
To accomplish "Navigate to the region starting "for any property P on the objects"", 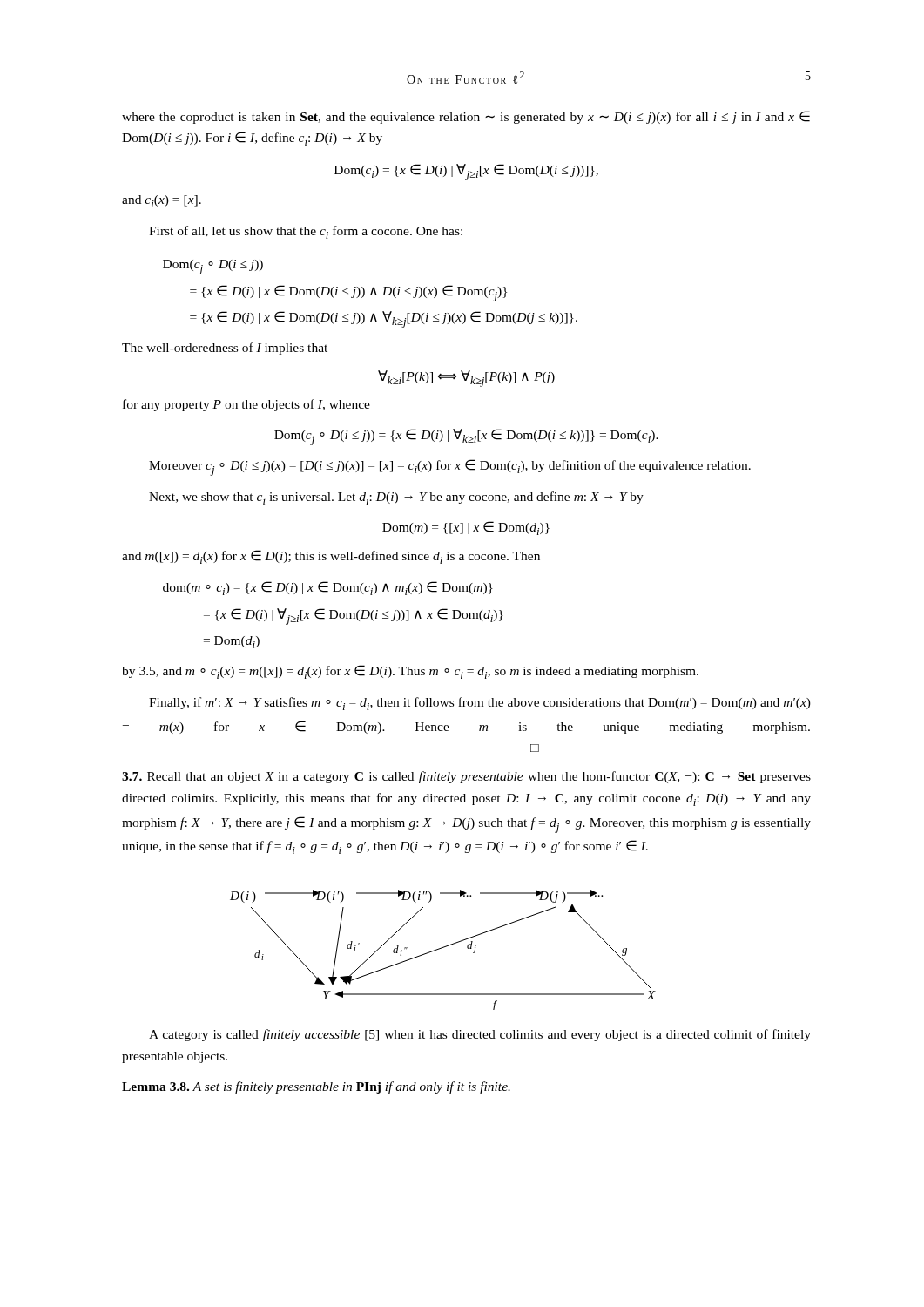I will (x=246, y=405).
